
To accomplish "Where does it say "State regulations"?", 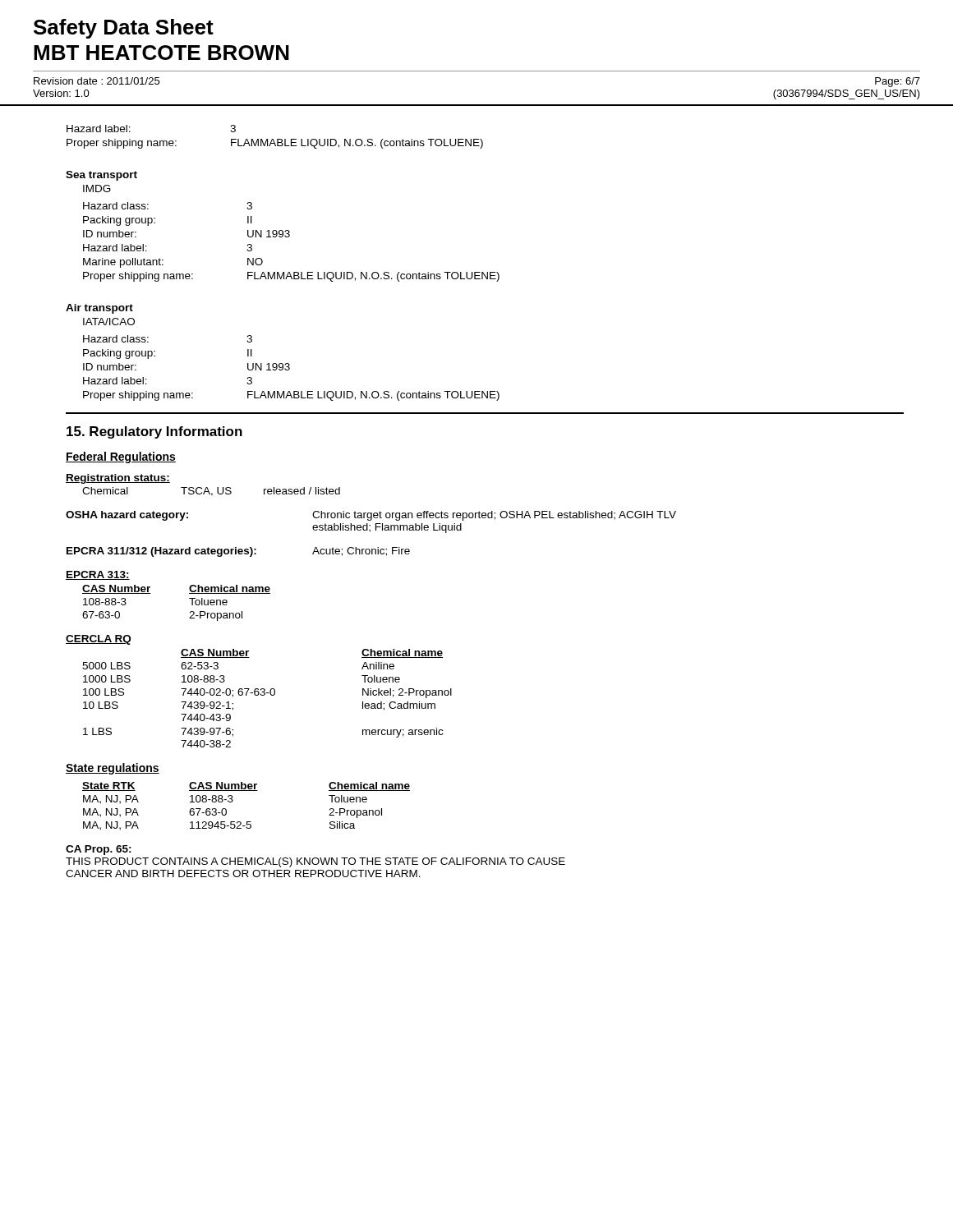I will pyautogui.click(x=112, y=768).
